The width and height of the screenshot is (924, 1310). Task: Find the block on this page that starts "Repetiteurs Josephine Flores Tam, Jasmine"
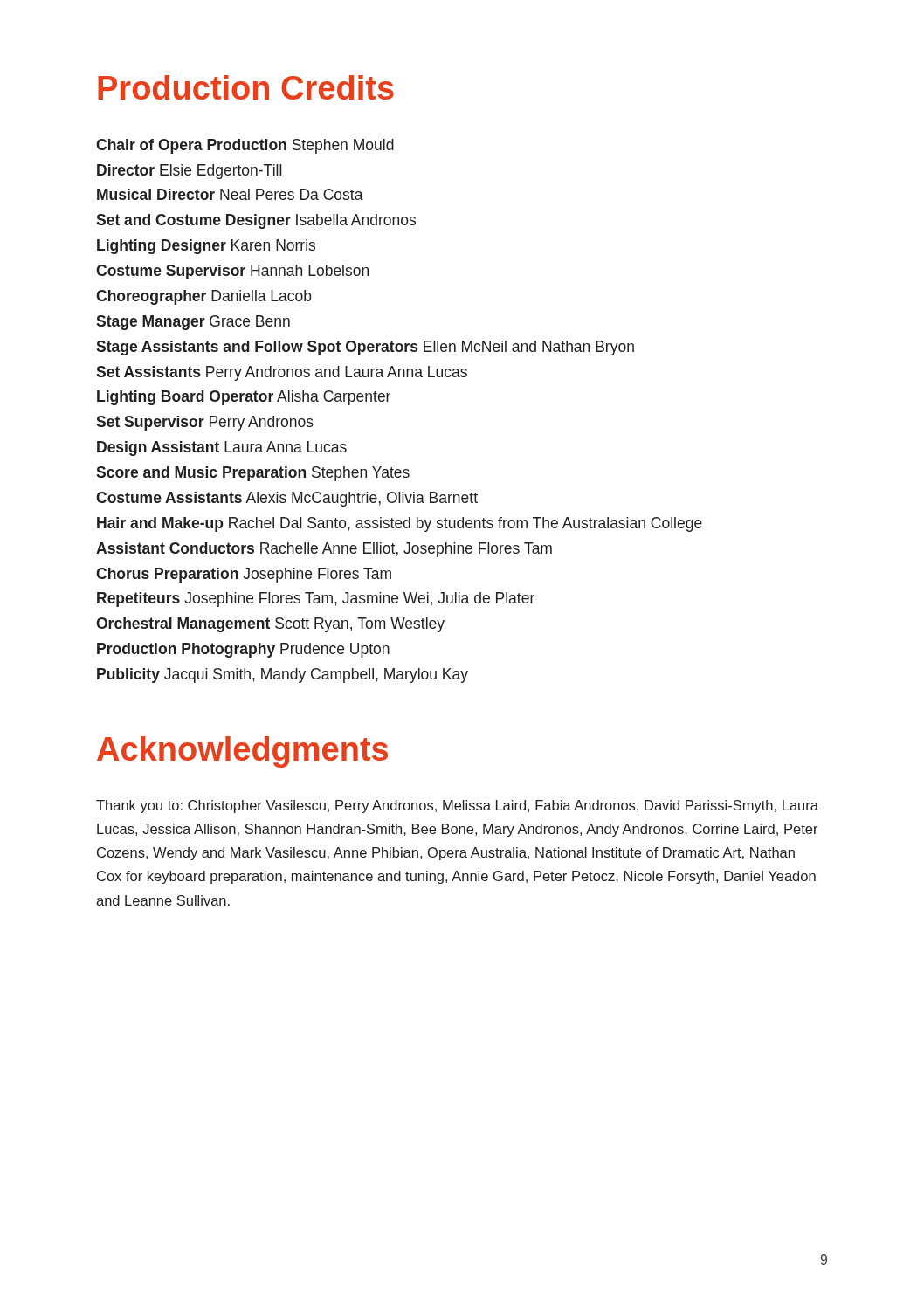click(315, 599)
